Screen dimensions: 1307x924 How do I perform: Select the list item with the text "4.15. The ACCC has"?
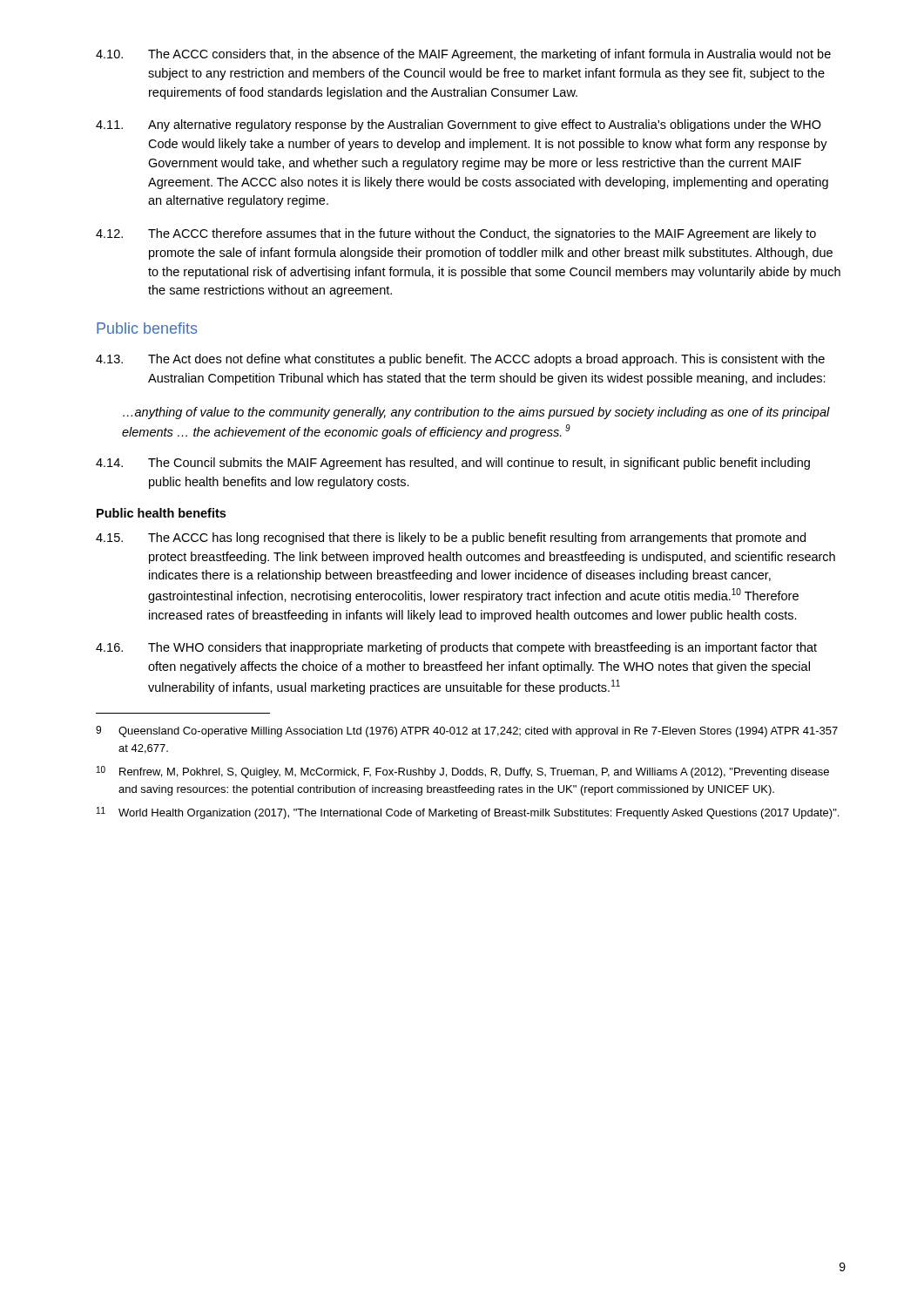click(x=471, y=577)
